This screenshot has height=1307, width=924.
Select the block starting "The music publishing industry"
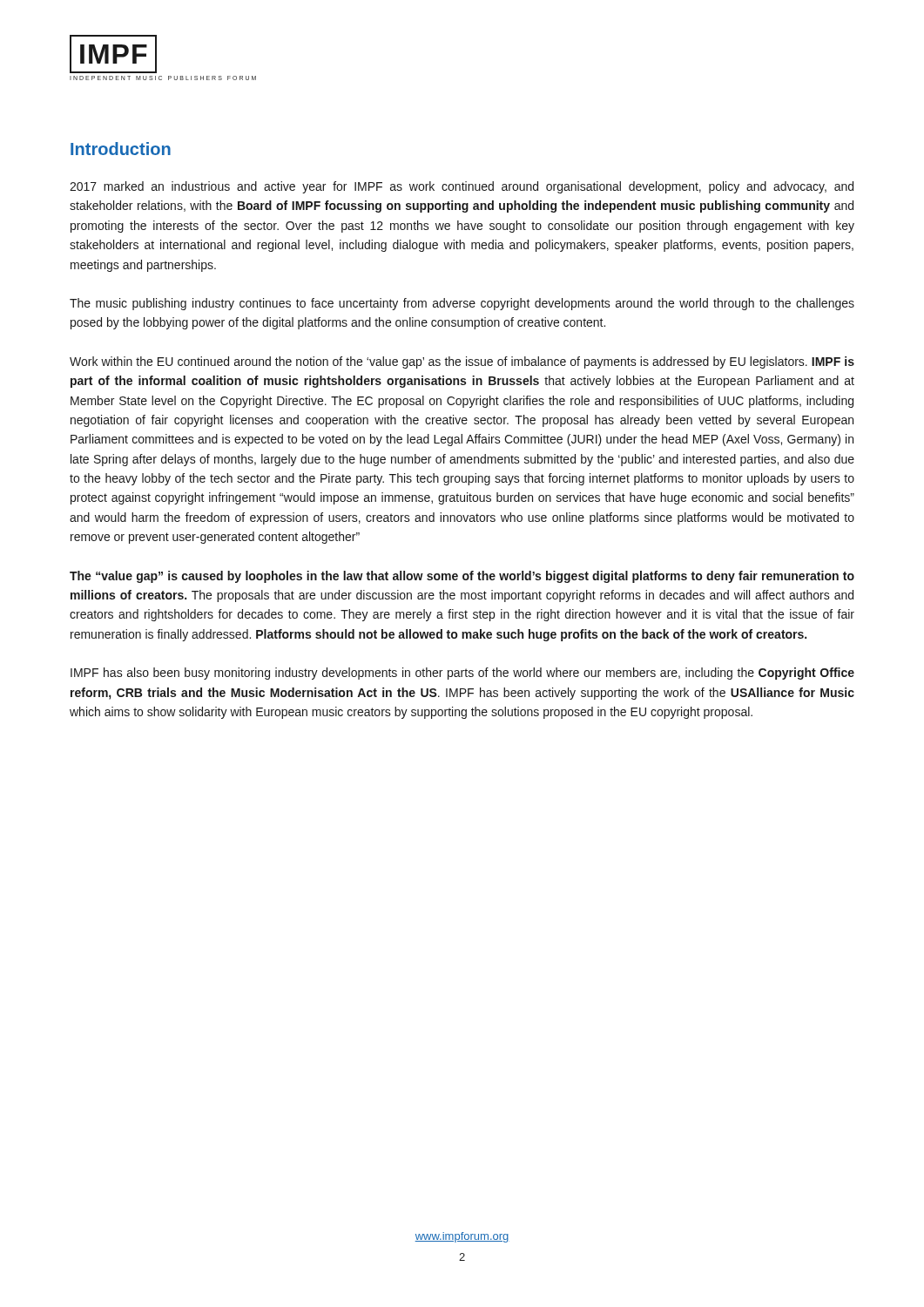tap(462, 313)
